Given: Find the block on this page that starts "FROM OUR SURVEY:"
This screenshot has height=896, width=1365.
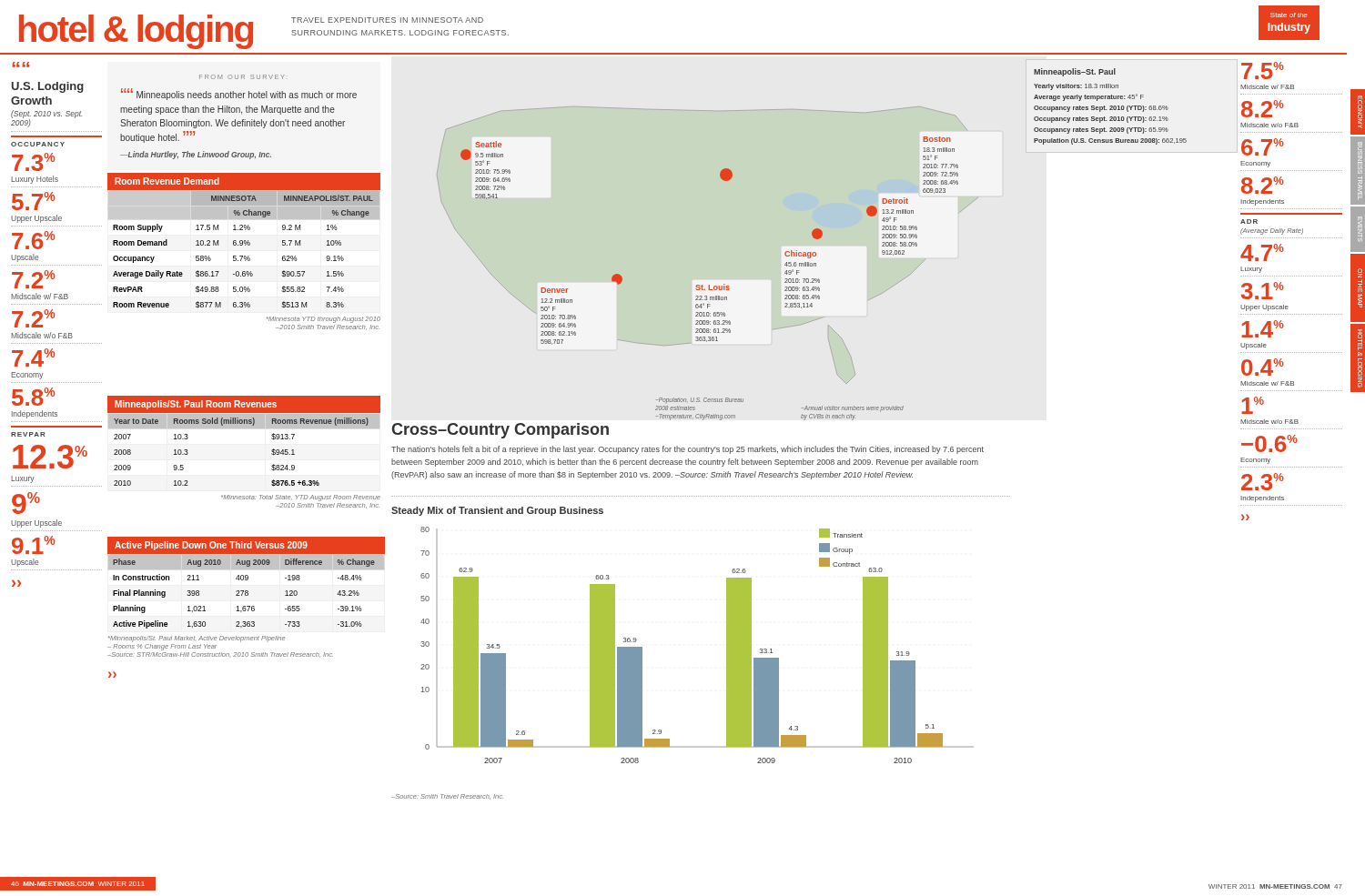Looking at the screenshot, I should pyautogui.click(x=244, y=116).
